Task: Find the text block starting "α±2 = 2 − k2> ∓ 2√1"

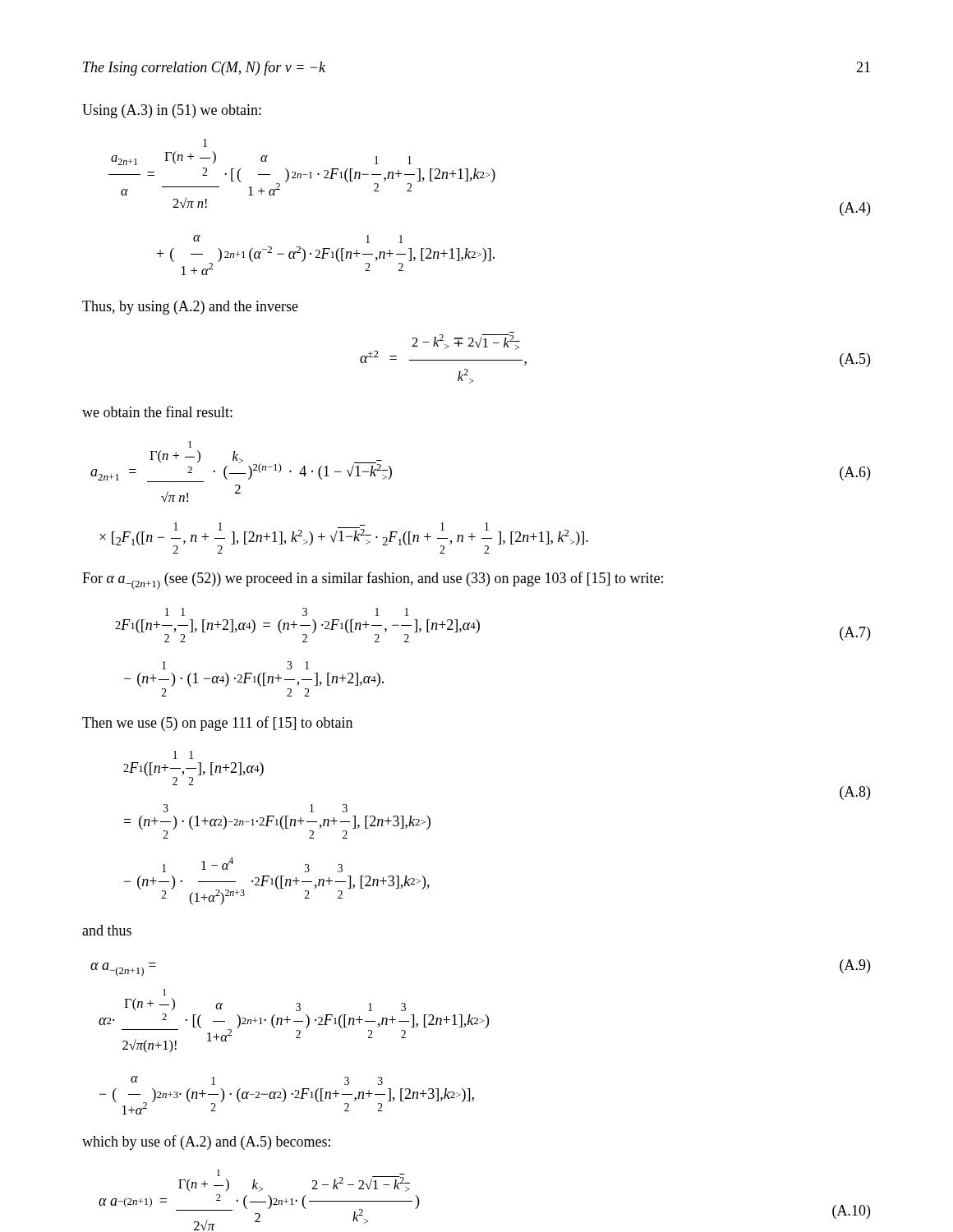Action: click(476, 360)
